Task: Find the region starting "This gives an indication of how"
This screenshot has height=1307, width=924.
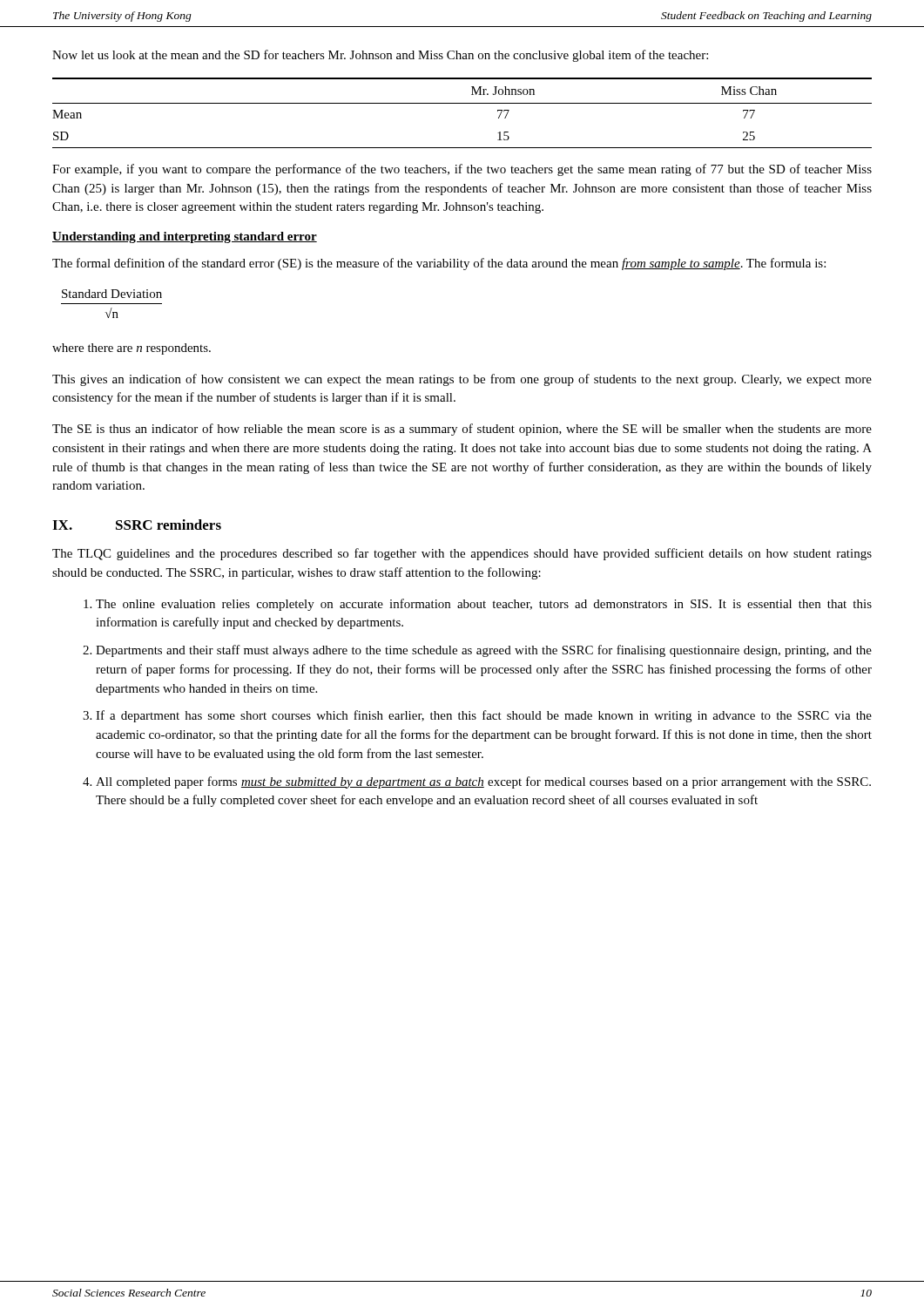Action: [462, 388]
